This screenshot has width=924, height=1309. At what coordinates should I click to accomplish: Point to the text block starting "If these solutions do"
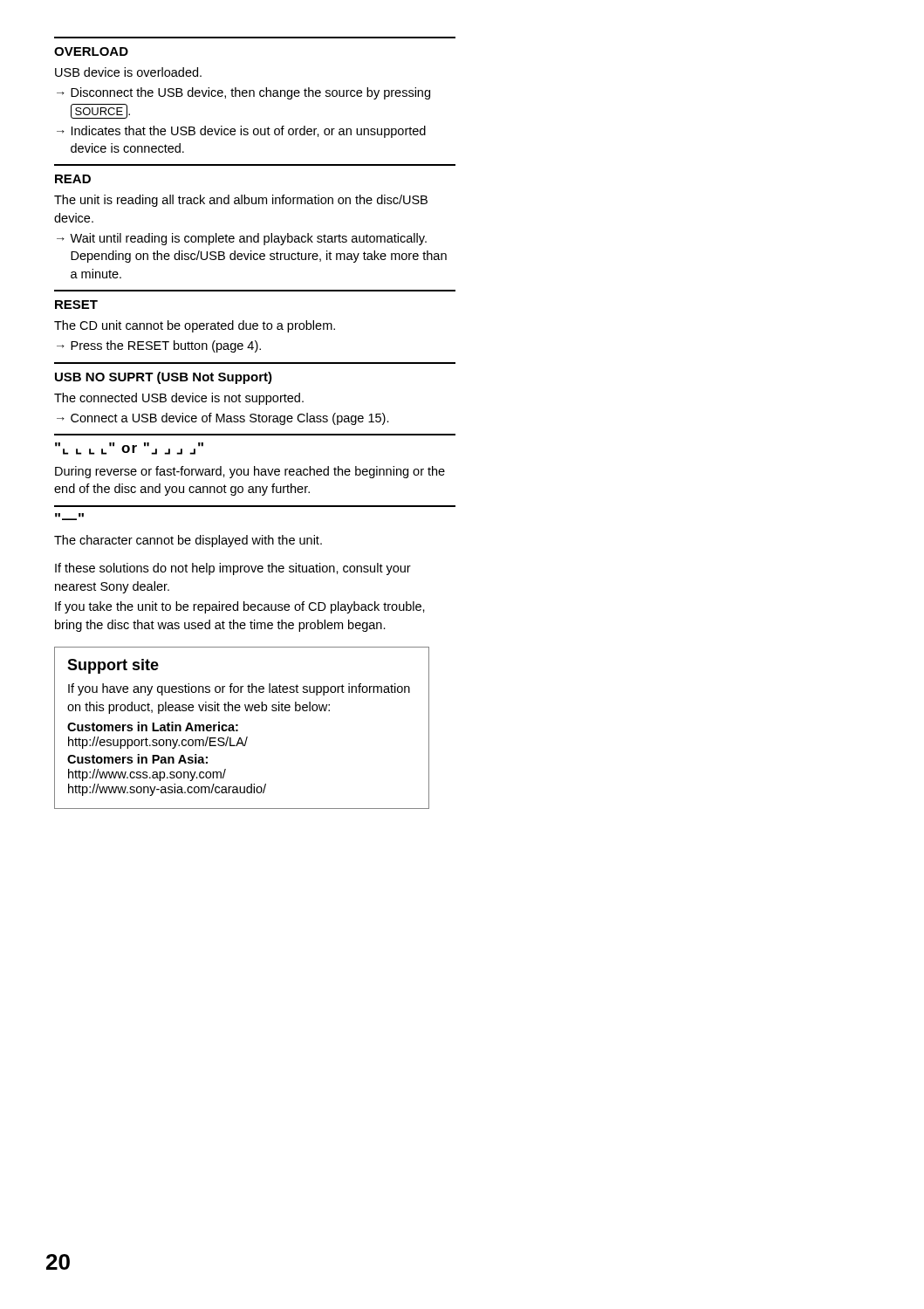(255, 597)
